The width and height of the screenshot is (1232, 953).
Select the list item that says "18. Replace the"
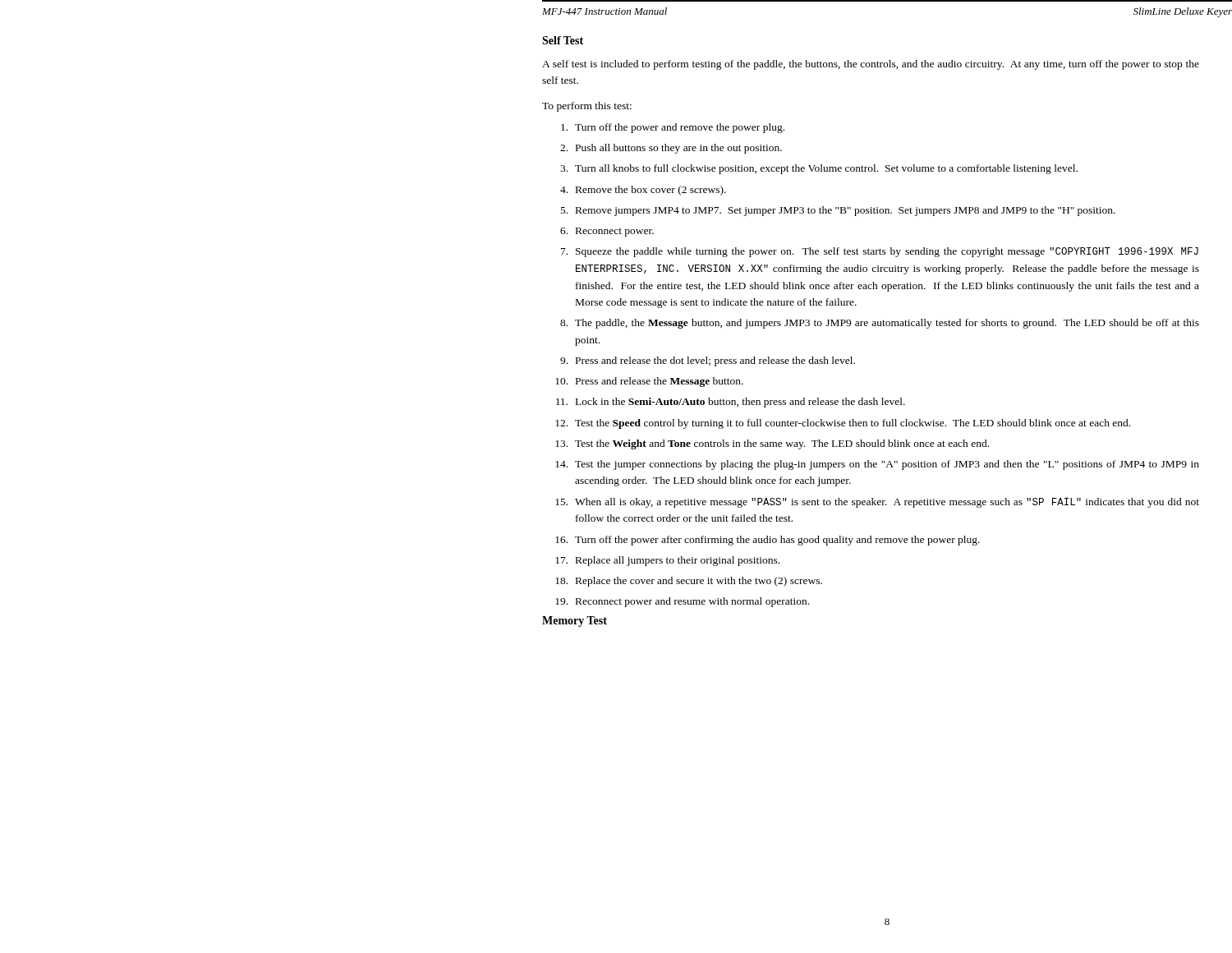coord(689,582)
